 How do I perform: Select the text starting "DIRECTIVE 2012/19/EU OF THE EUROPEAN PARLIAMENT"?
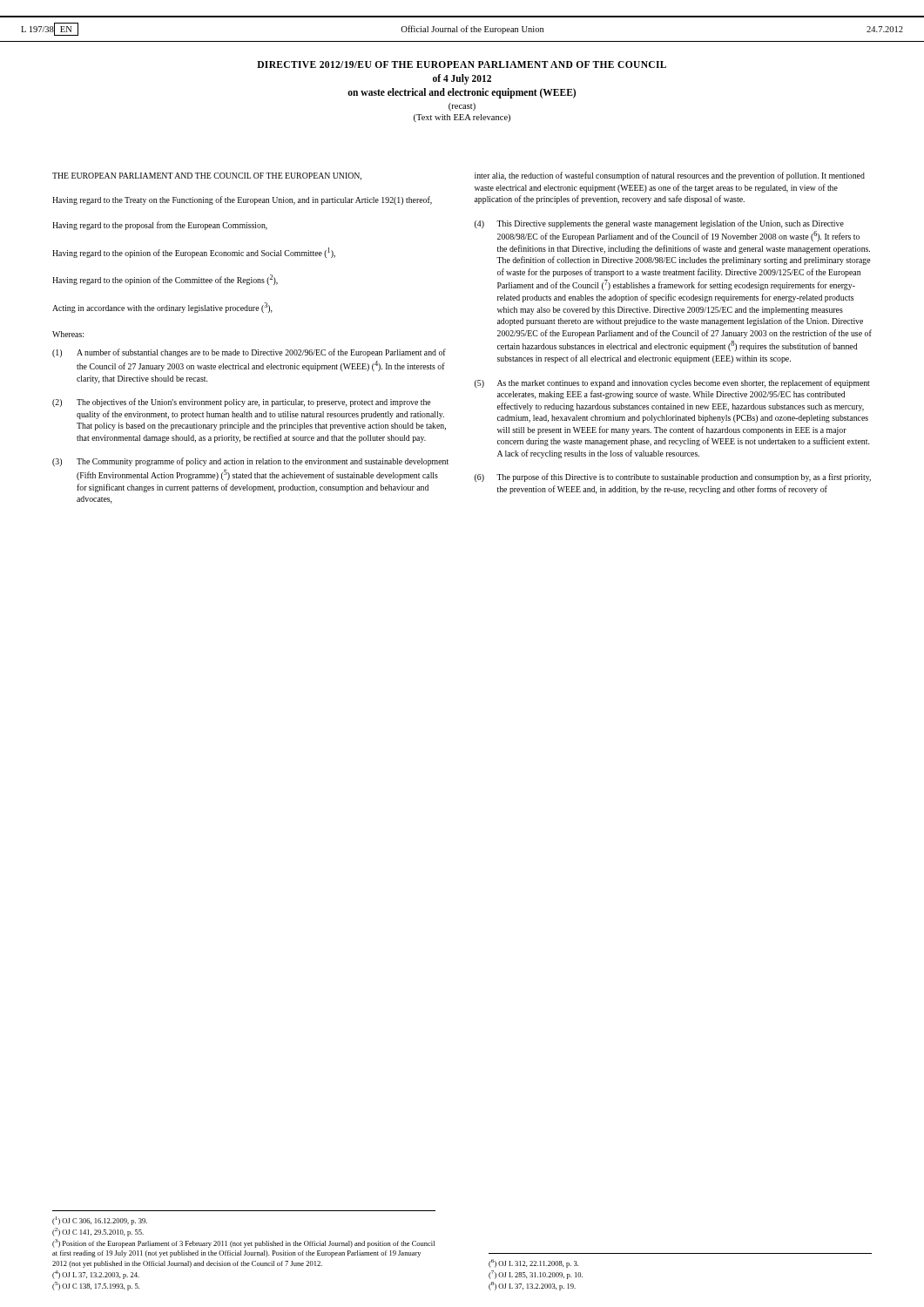click(462, 91)
